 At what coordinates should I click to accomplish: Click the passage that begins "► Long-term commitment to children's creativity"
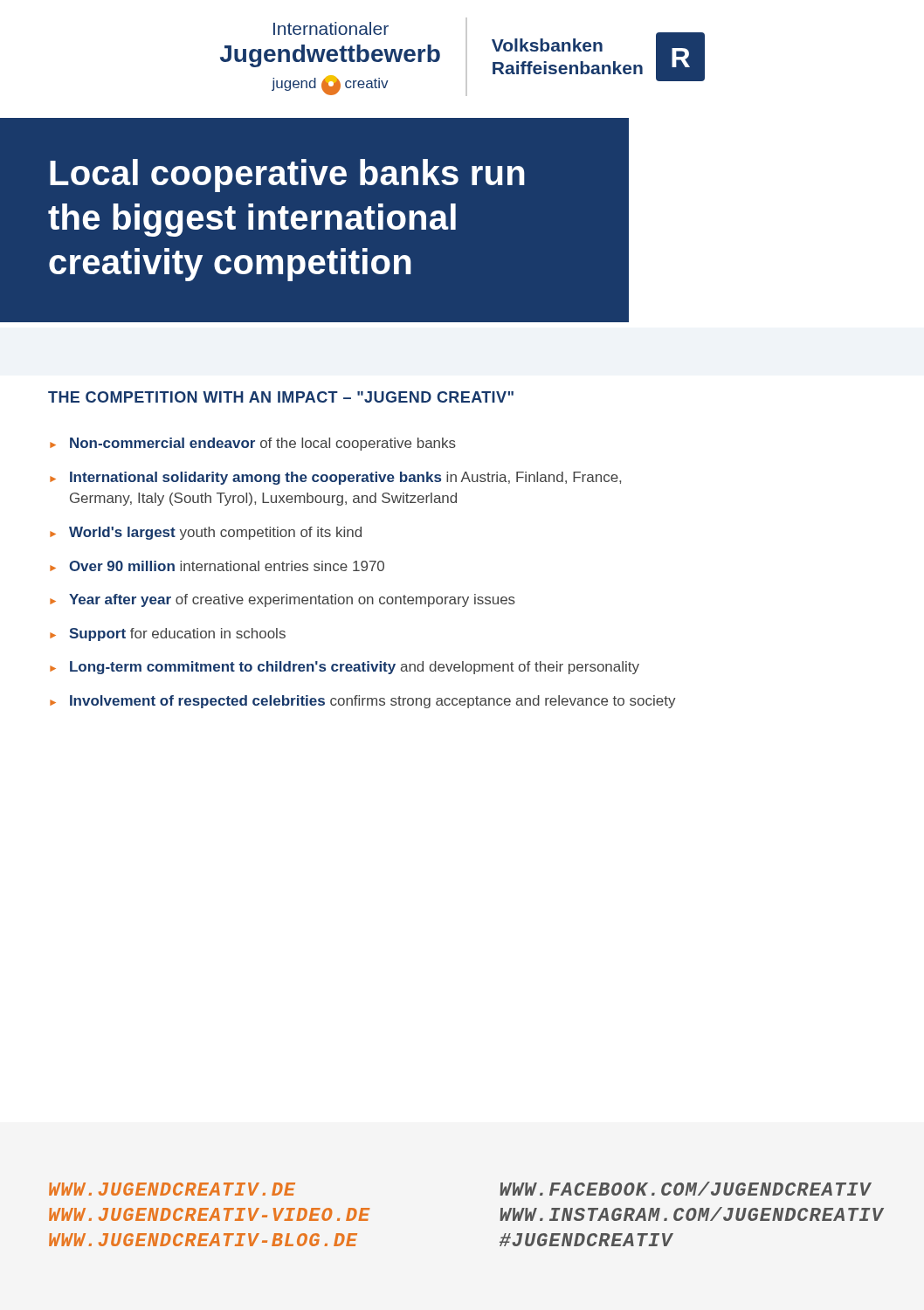tap(344, 668)
